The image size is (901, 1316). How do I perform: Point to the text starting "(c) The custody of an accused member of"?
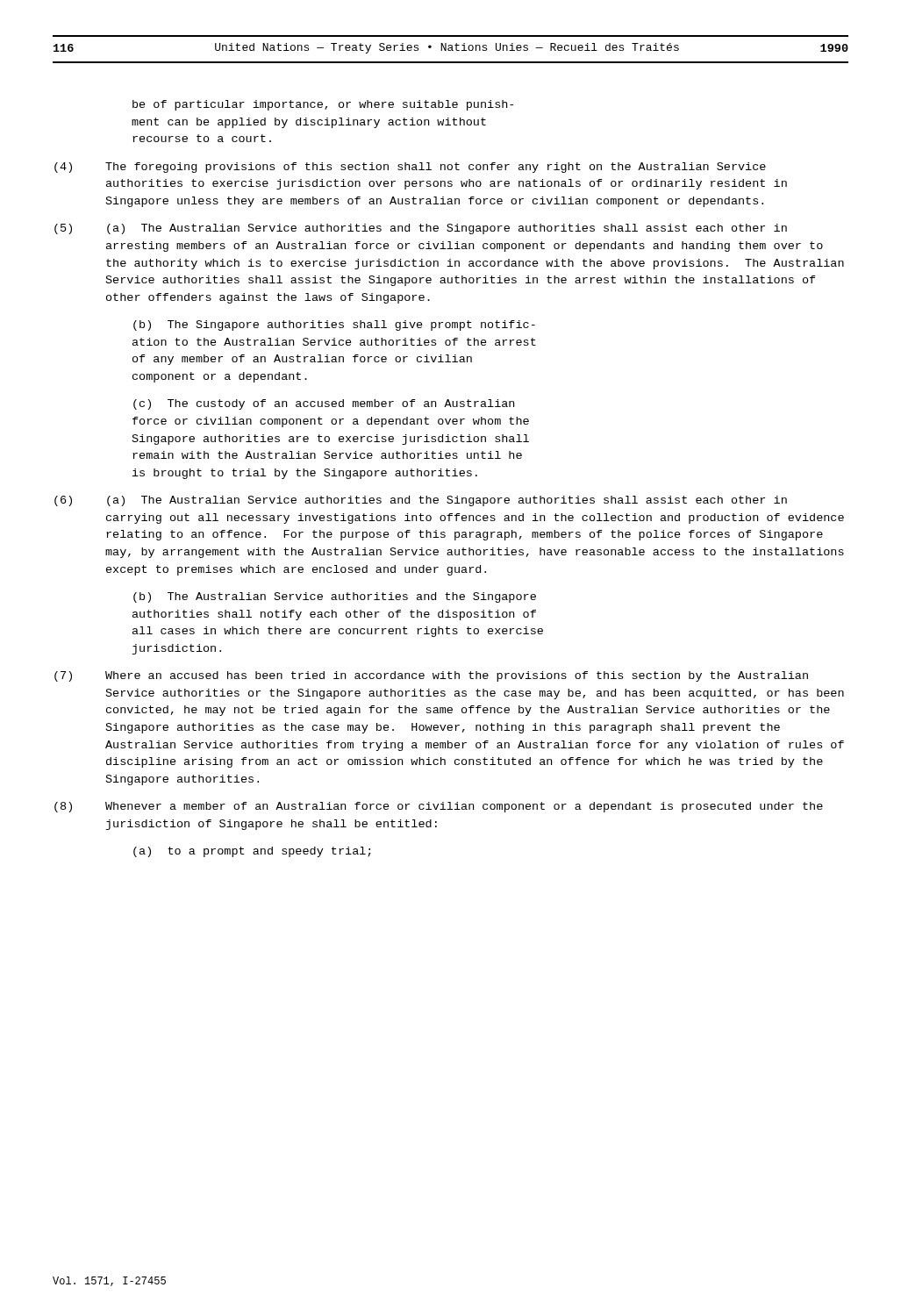331,439
